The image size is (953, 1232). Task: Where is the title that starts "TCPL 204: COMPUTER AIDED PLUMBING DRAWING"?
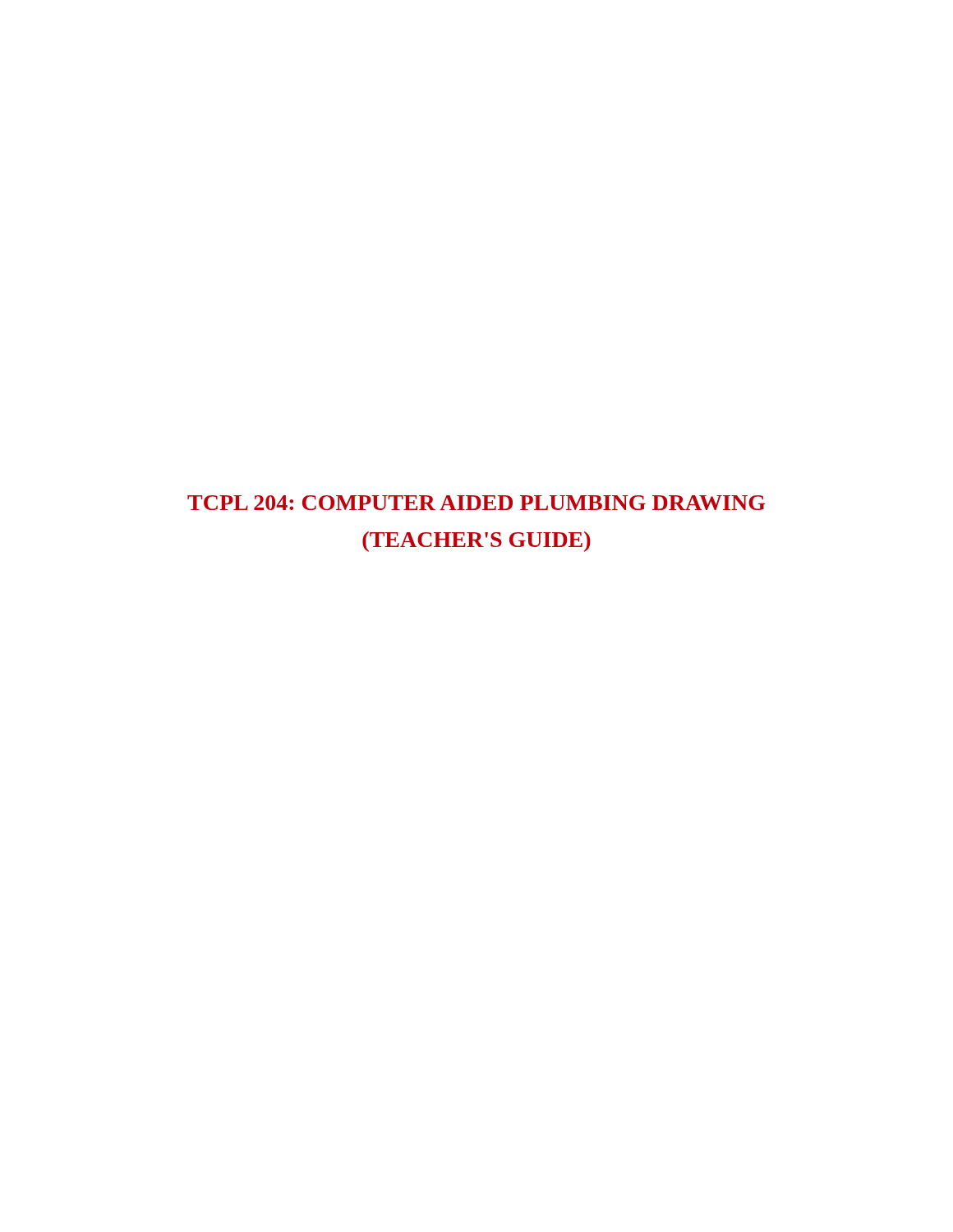pyautogui.click(x=476, y=521)
